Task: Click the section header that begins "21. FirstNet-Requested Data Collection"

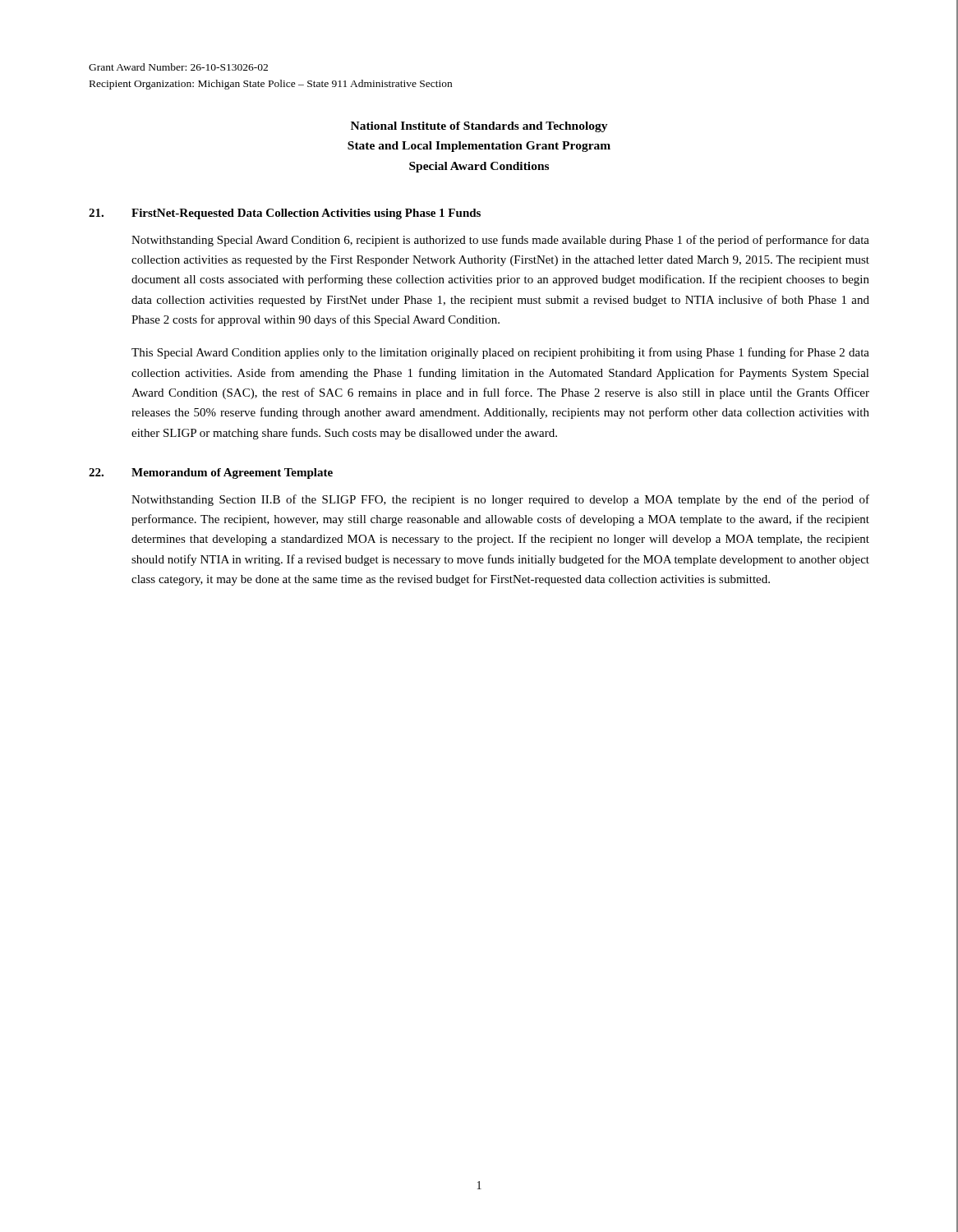Action: pos(285,213)
